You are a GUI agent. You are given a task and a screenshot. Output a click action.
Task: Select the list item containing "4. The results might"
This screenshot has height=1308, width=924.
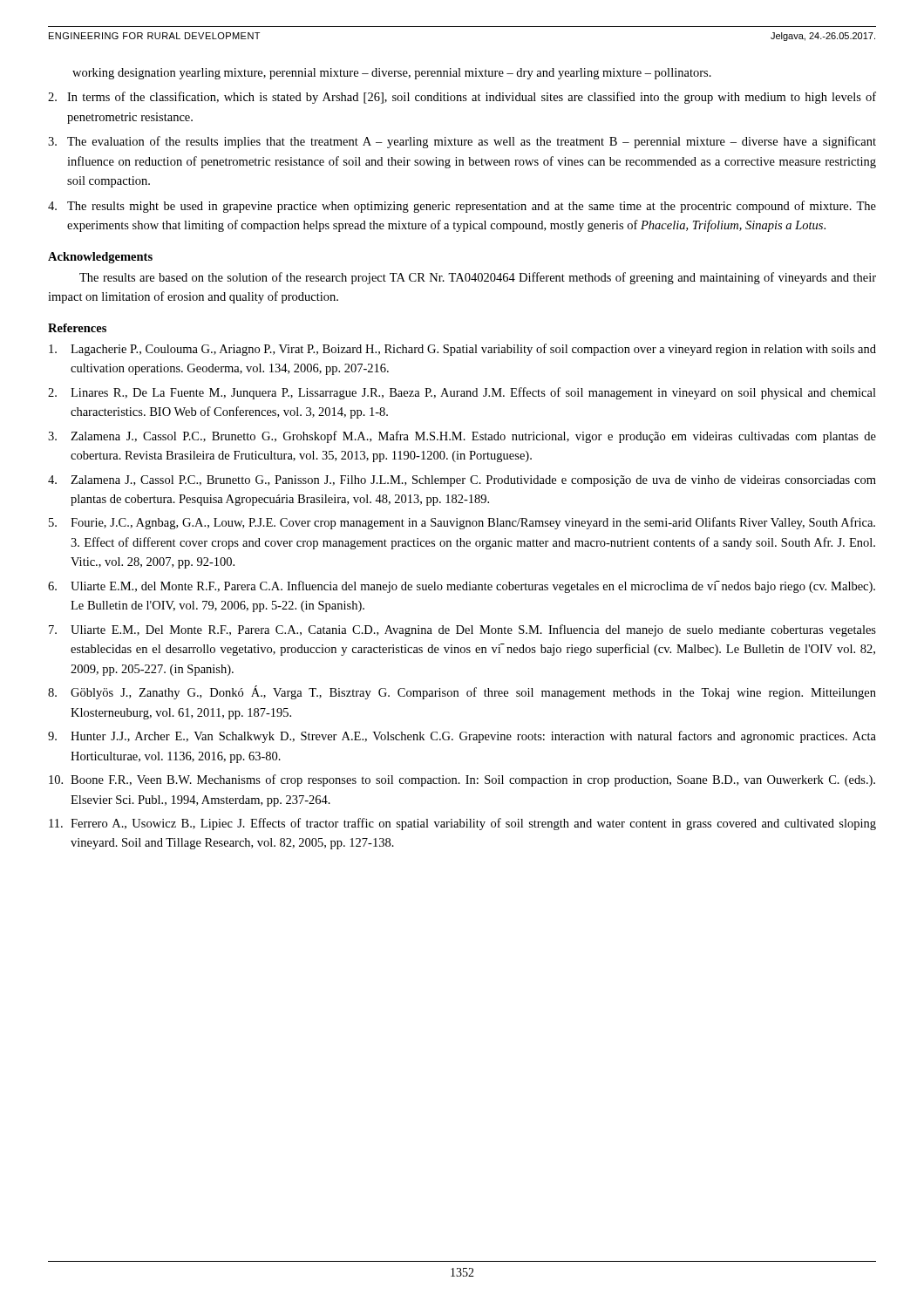coord(462,216)
